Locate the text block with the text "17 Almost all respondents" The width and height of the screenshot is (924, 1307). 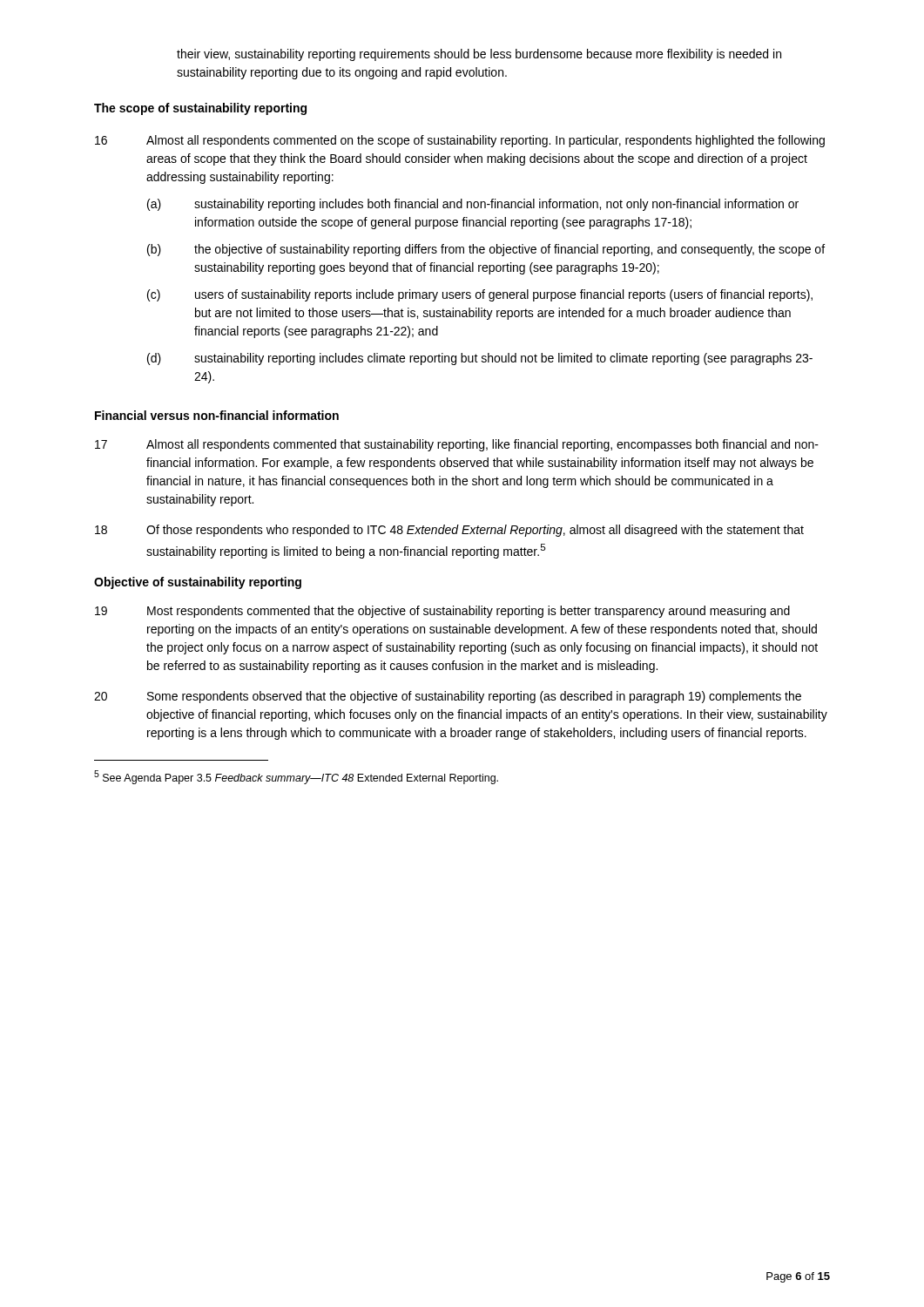click(x=462, y=472)
